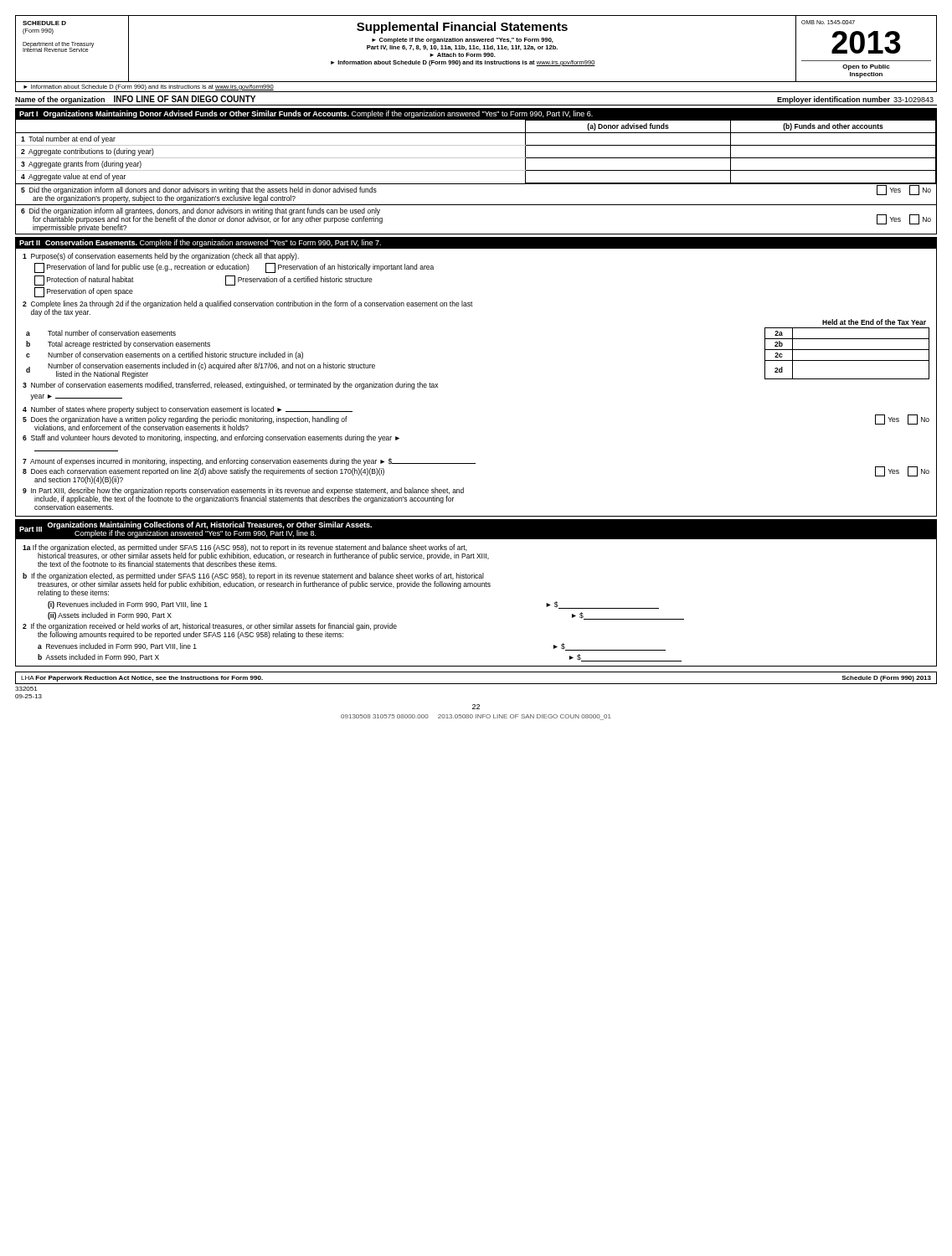
Task: Navigate to the element starting "Part III Organizations Maintaining Collections"
Action: (196, 529)
